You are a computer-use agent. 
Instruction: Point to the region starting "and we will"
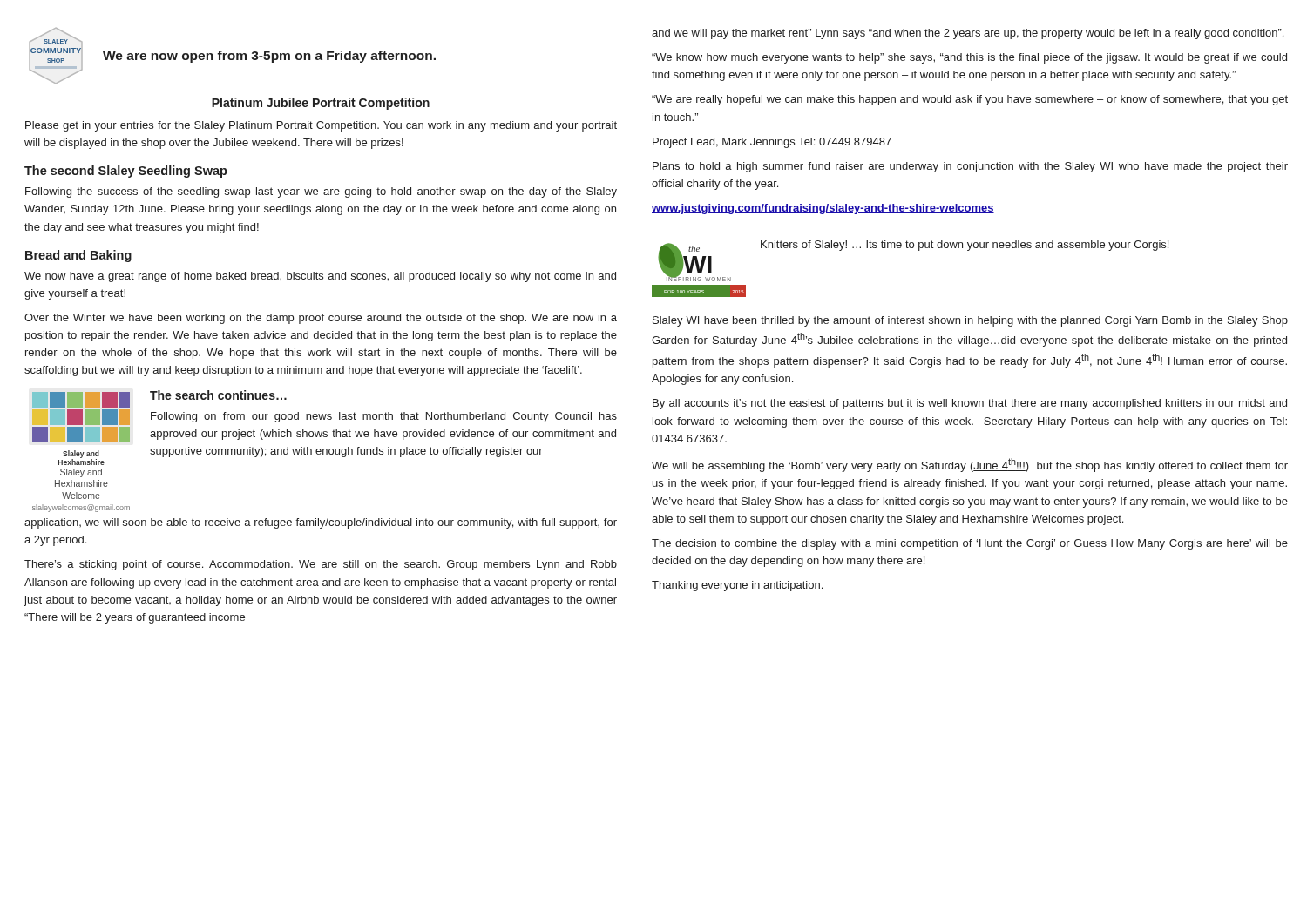(968, 33)
